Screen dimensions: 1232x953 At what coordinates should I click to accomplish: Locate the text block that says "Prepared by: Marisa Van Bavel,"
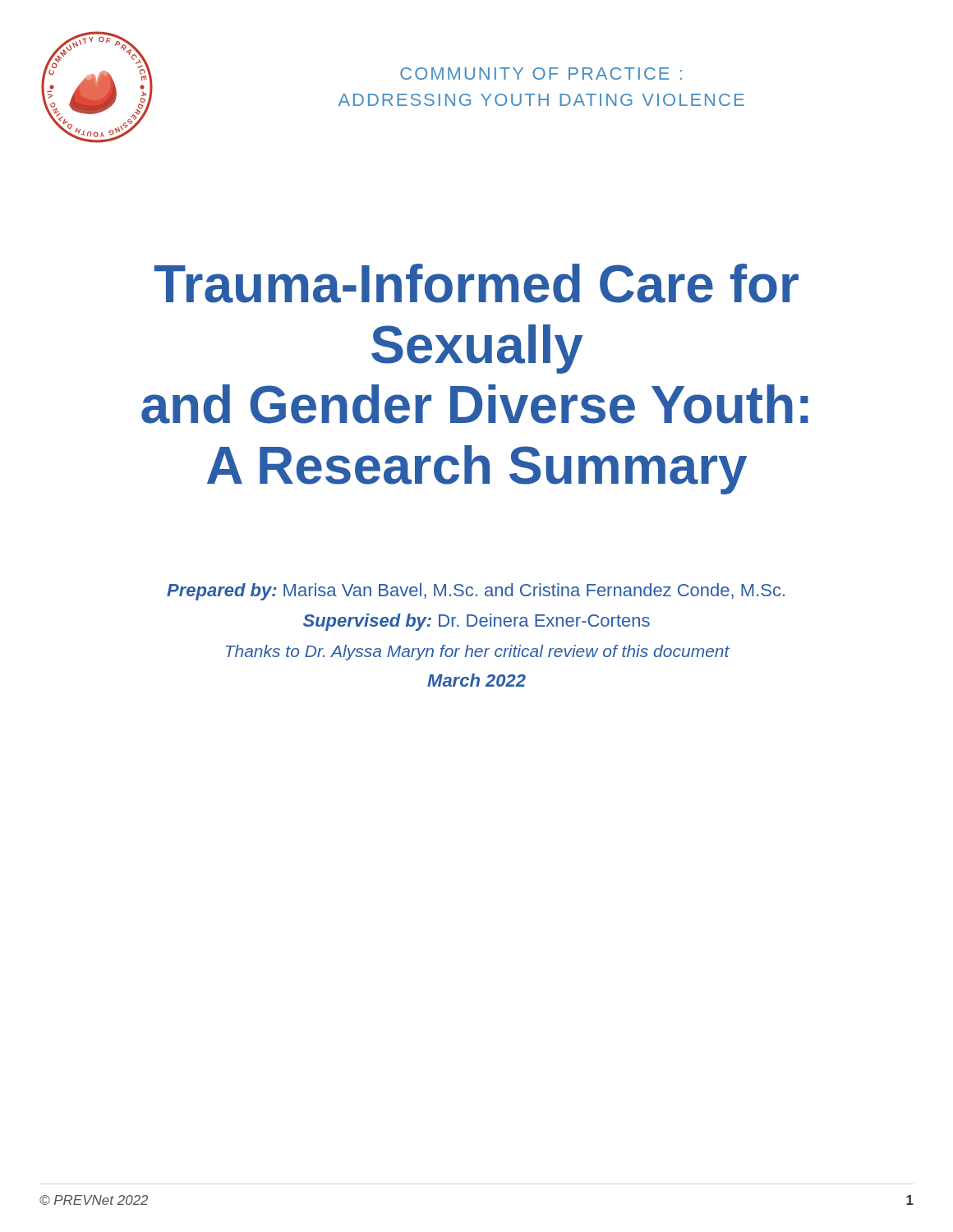click(x=476, y=636)
